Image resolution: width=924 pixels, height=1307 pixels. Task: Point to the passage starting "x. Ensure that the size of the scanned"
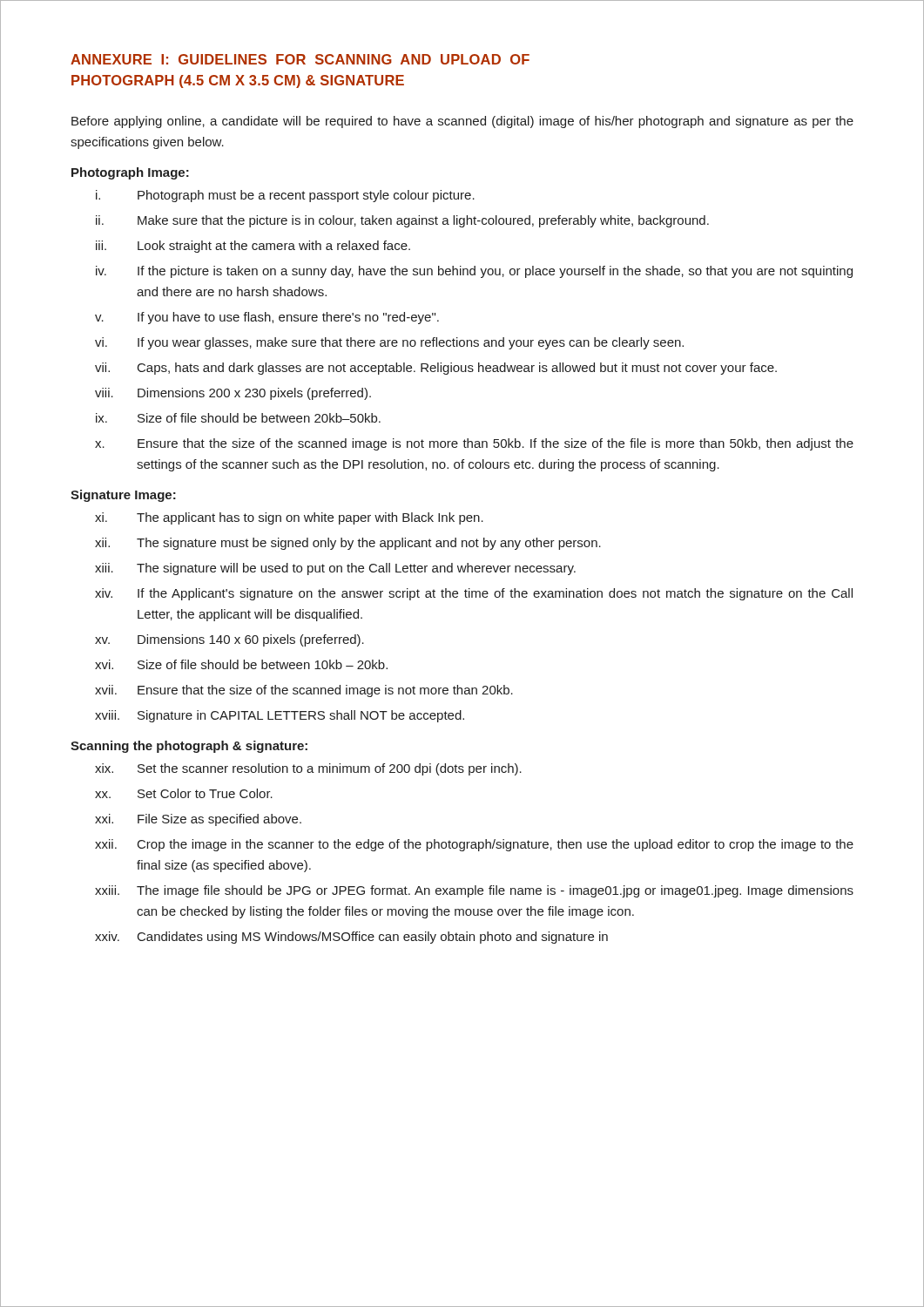[x=462, y=454]
